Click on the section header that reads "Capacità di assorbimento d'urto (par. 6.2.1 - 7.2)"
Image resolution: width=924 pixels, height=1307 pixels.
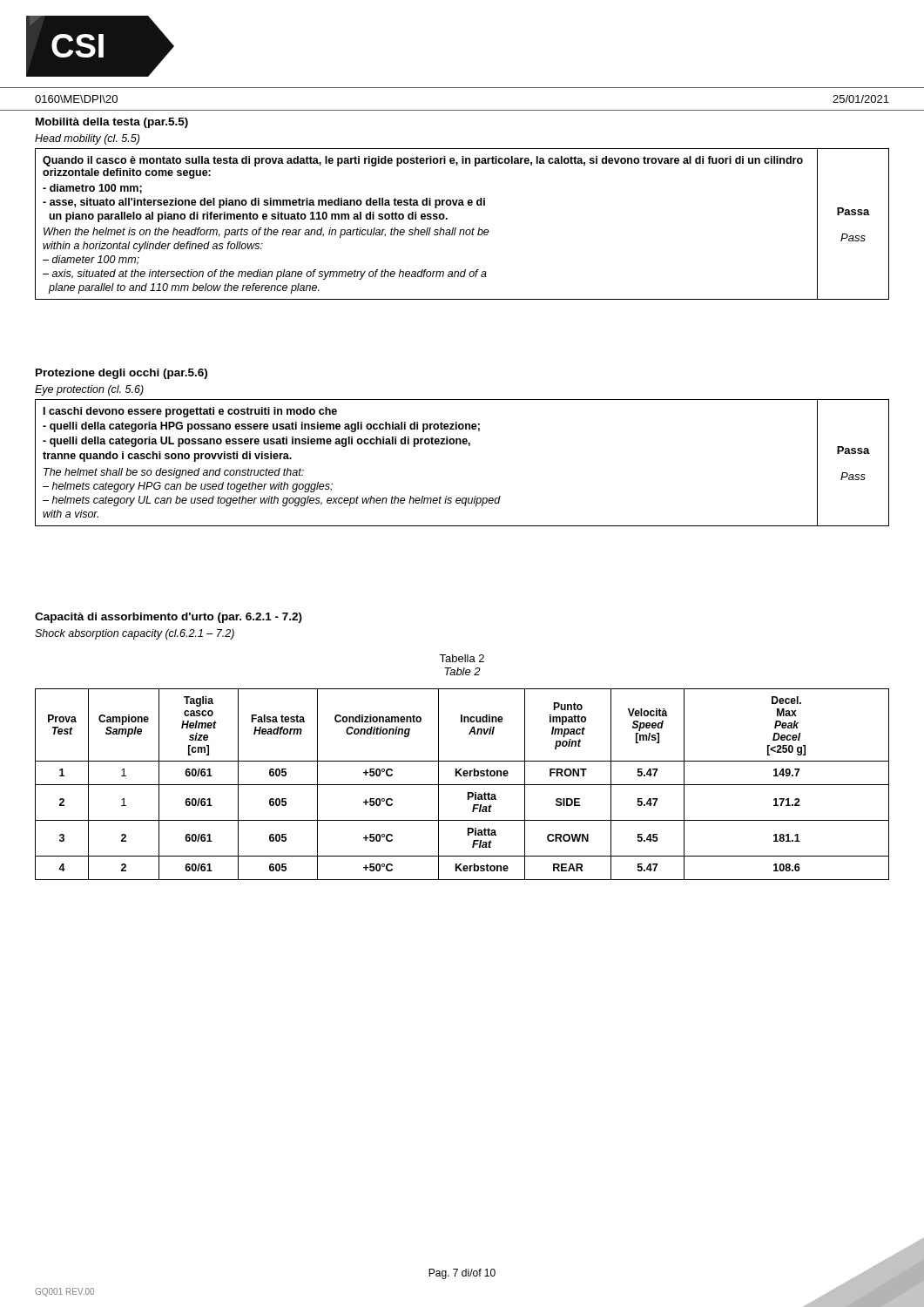click(169, 617)
